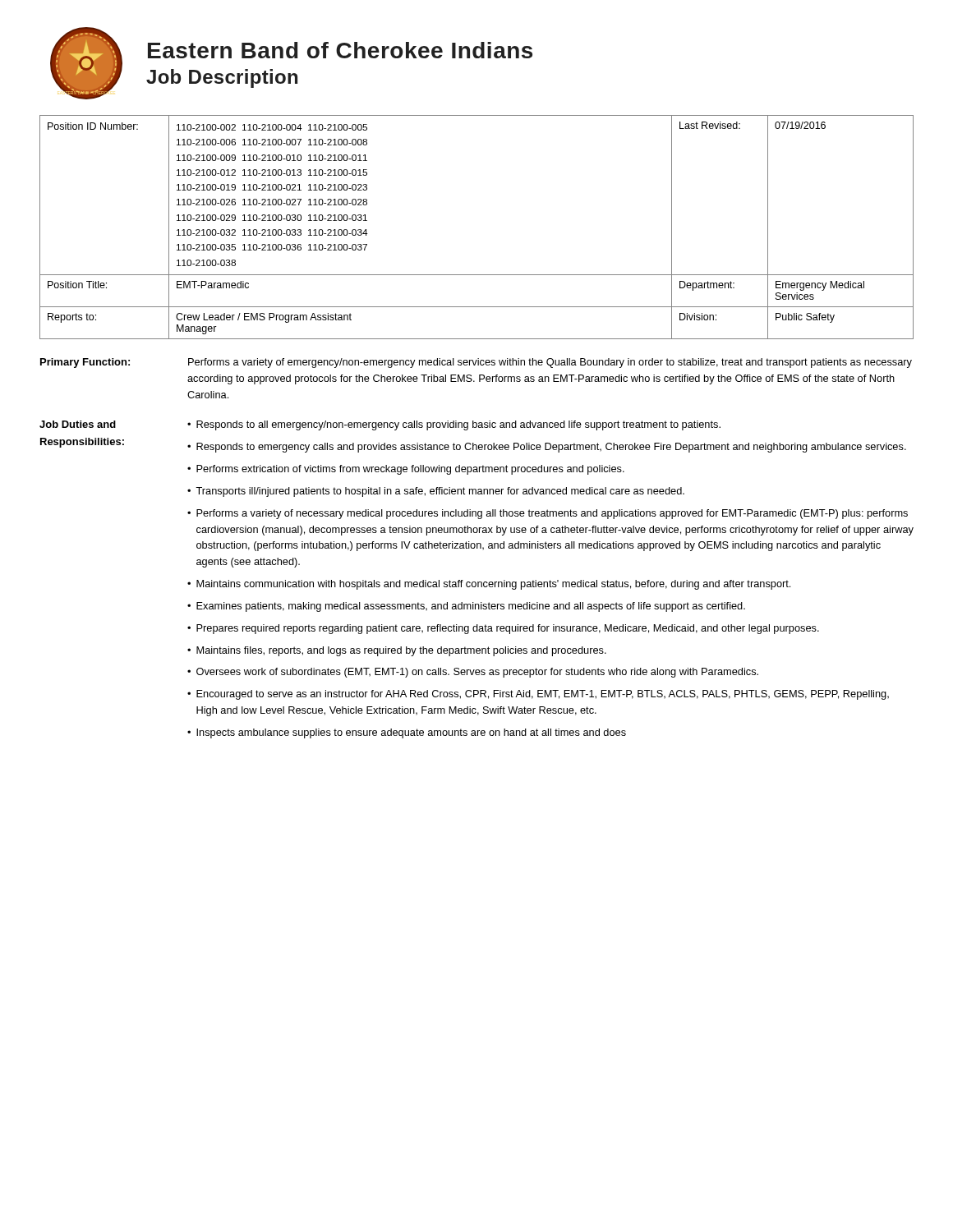Viewport: 953px width, 1232px height.
Task: Find the title that reads "Eastern Band of"
Action: pyautogui.click(x=340, y=50)
